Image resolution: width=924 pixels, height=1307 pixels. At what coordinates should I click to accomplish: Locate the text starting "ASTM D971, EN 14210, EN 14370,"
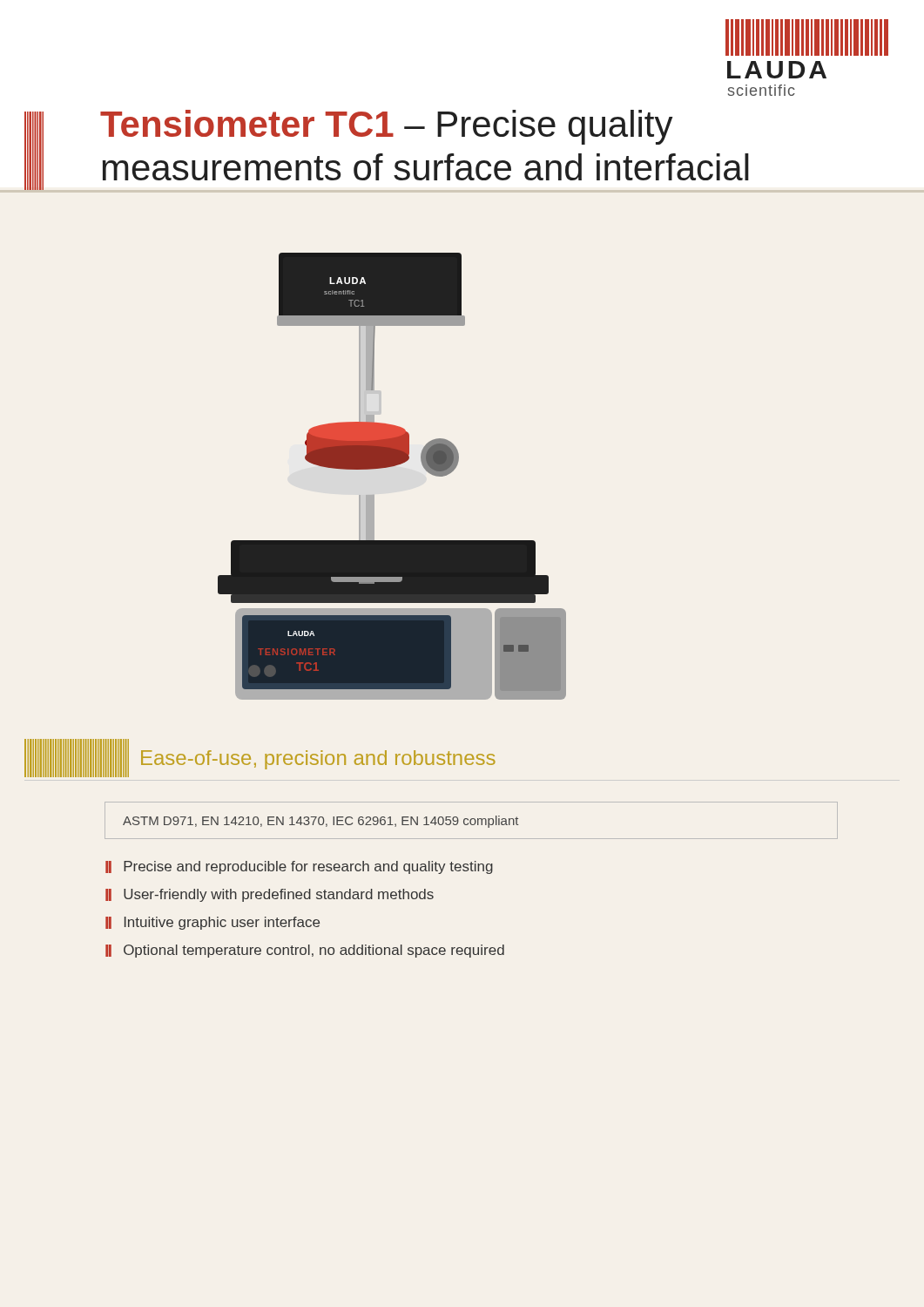click(321, 820)
